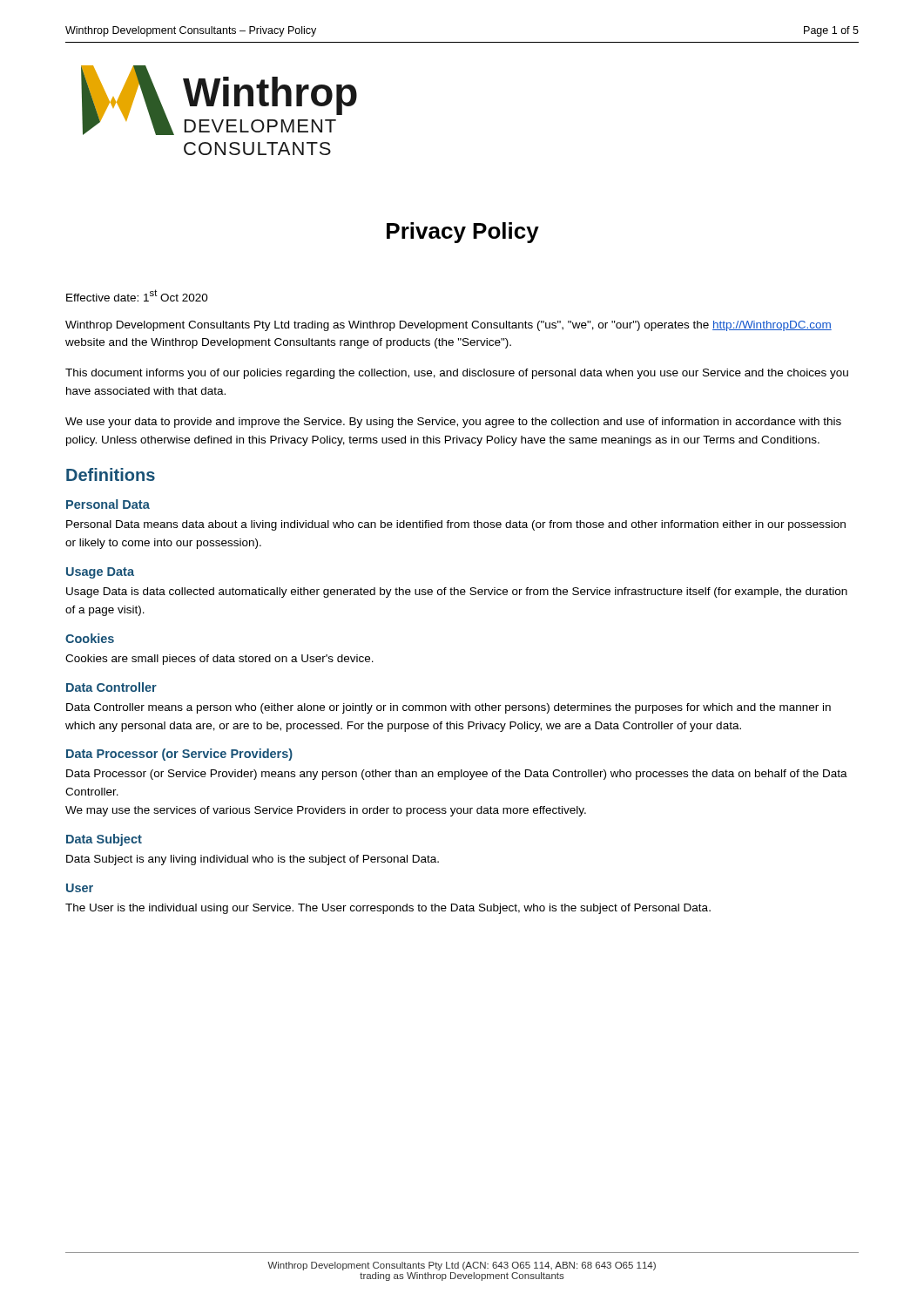
Task: Click where it says "Usage Data"
Action: (100, 571)
